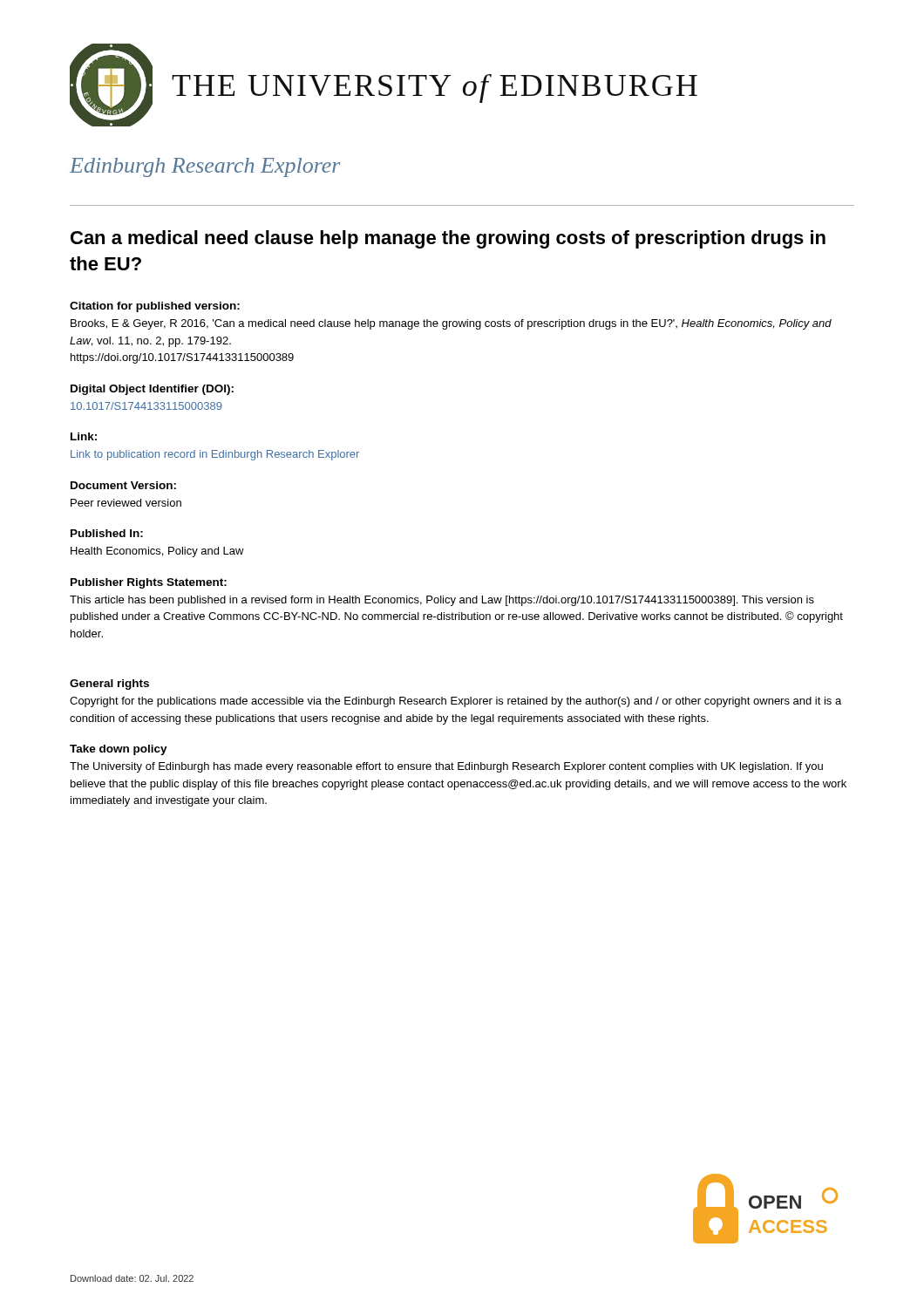Where does it say "Document Version: Peer reviewed version"?

[x=123, y=485]
